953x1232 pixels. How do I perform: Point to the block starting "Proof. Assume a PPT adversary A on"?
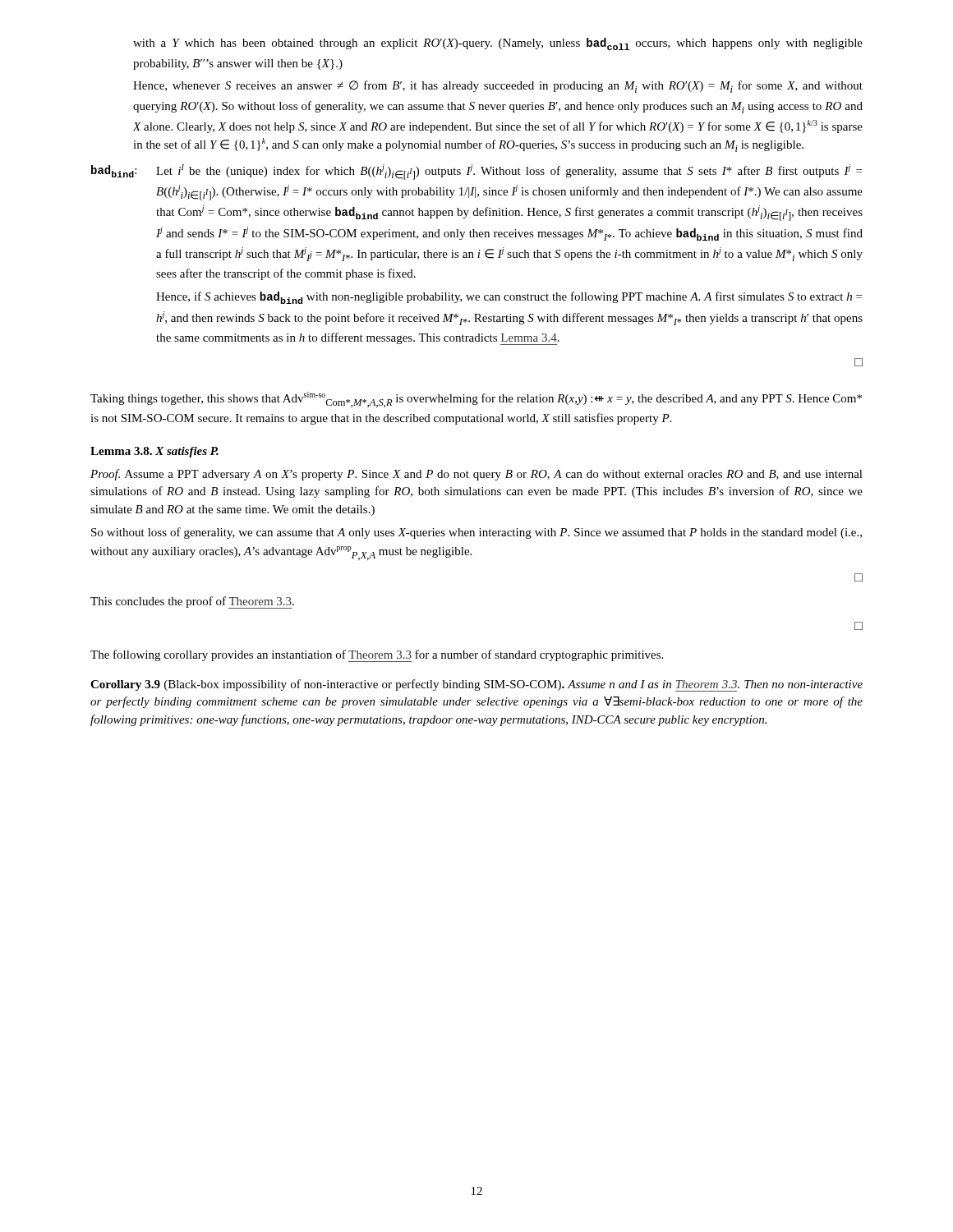pyautogui.click(x=476, y=475)
